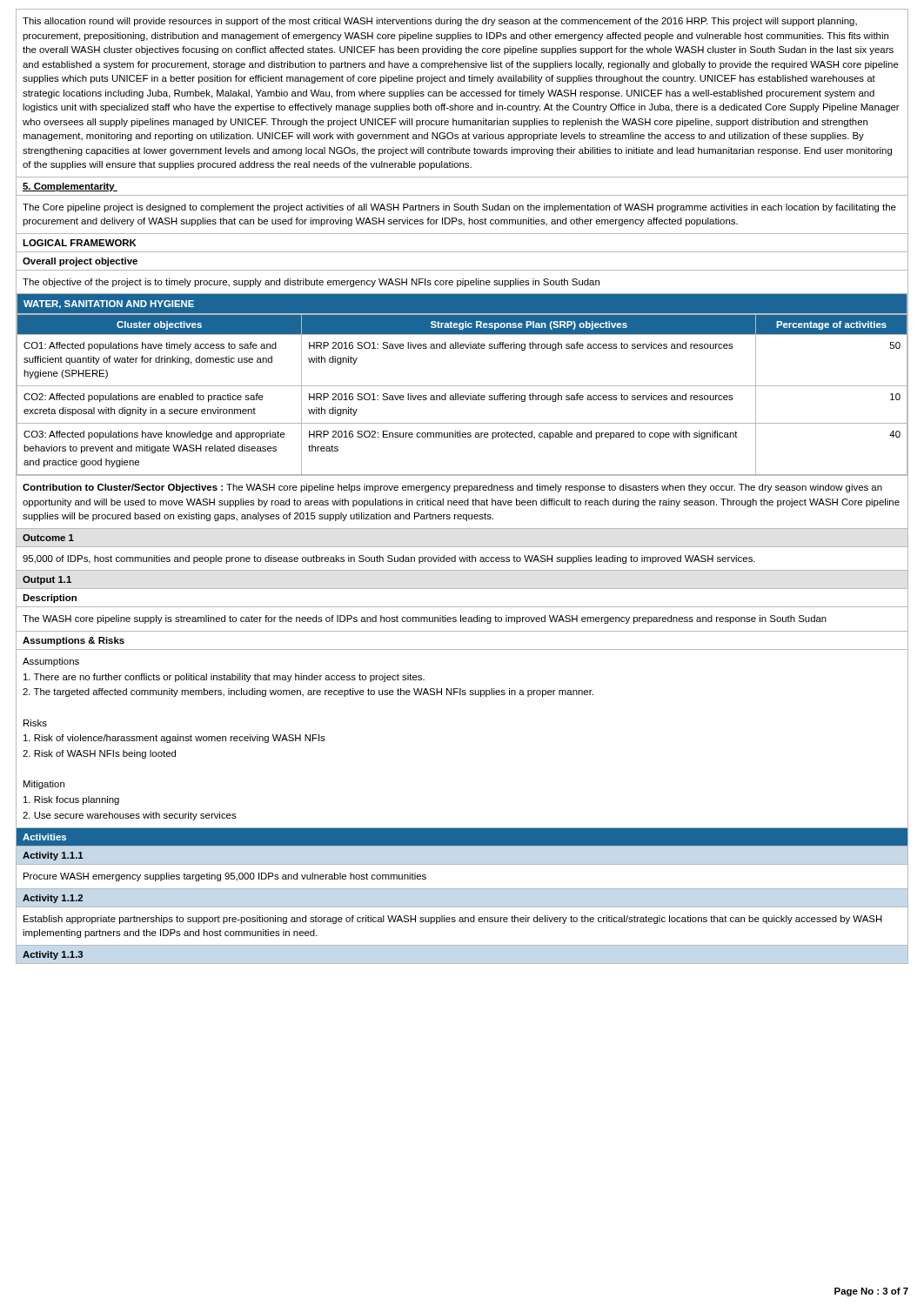Locate the section header with the text "5. Complementarity"
This screenshot has height=1305, width=924.
tap(70, 186)
